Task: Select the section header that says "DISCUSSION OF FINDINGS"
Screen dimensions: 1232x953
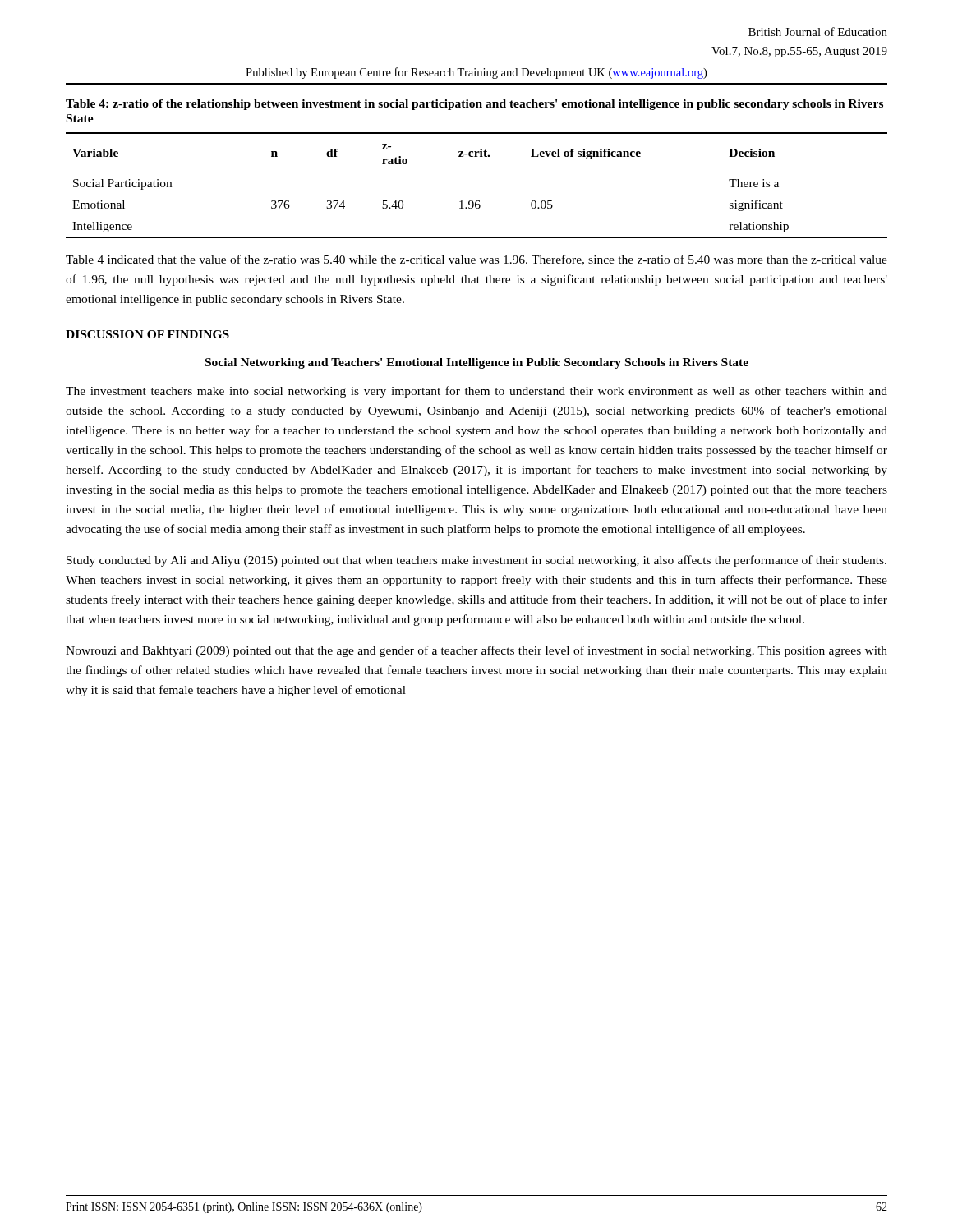Action: [148, 334]
